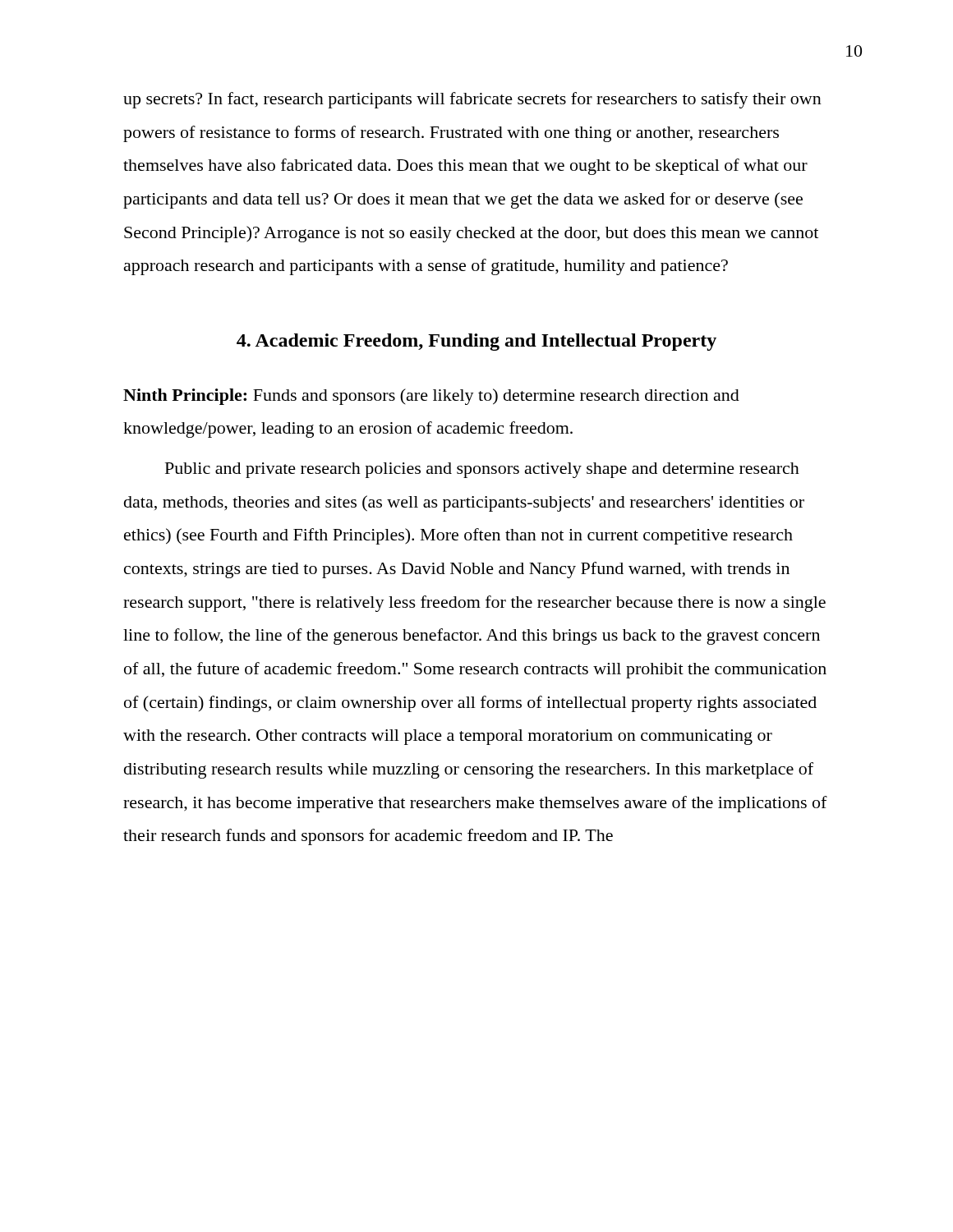
Task: Navigate to the passage starting "up secrets? In fact, research participants will fabricate"
Action: (472, 182)
